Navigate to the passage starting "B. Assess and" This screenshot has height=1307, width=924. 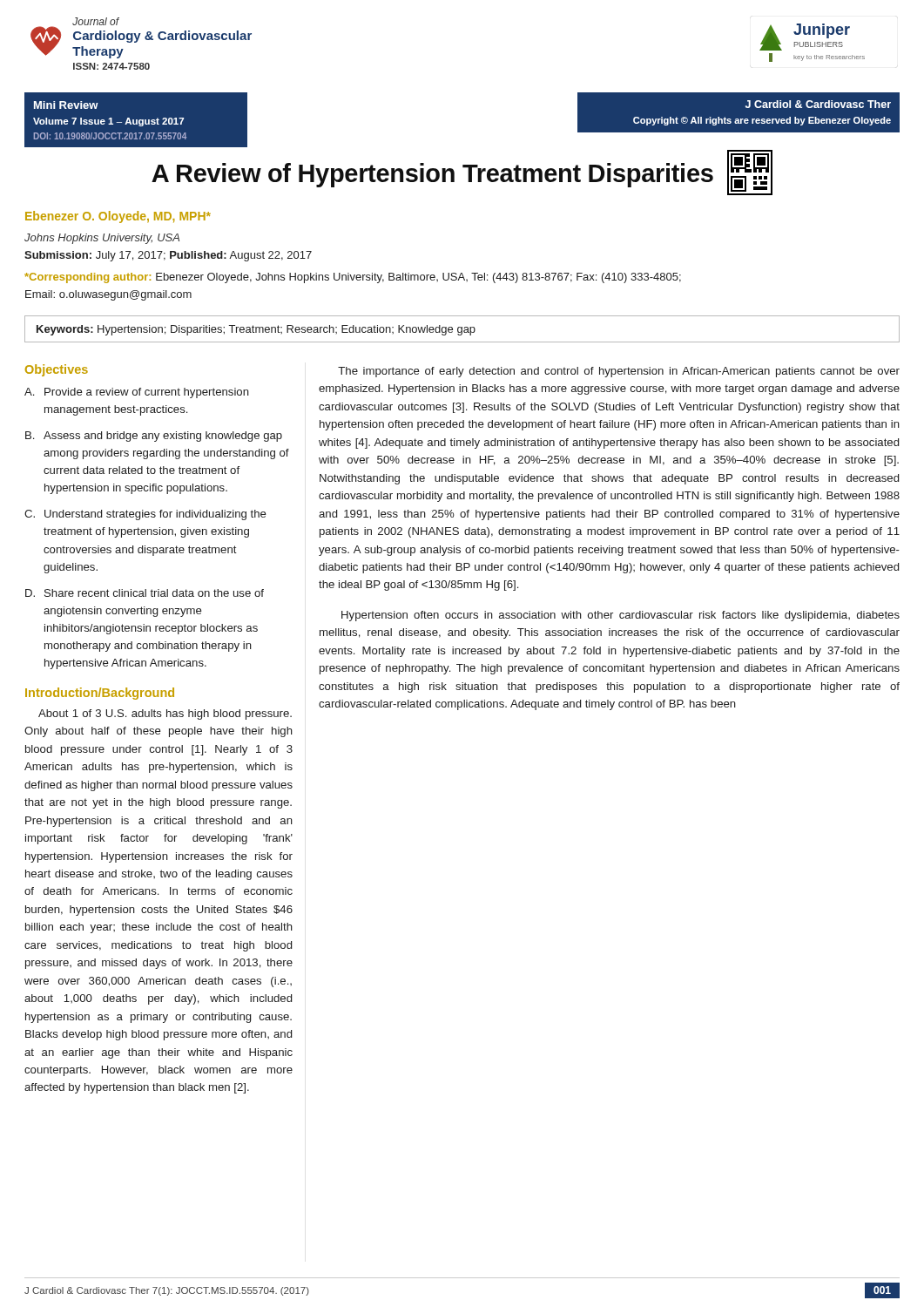[159, 462]
